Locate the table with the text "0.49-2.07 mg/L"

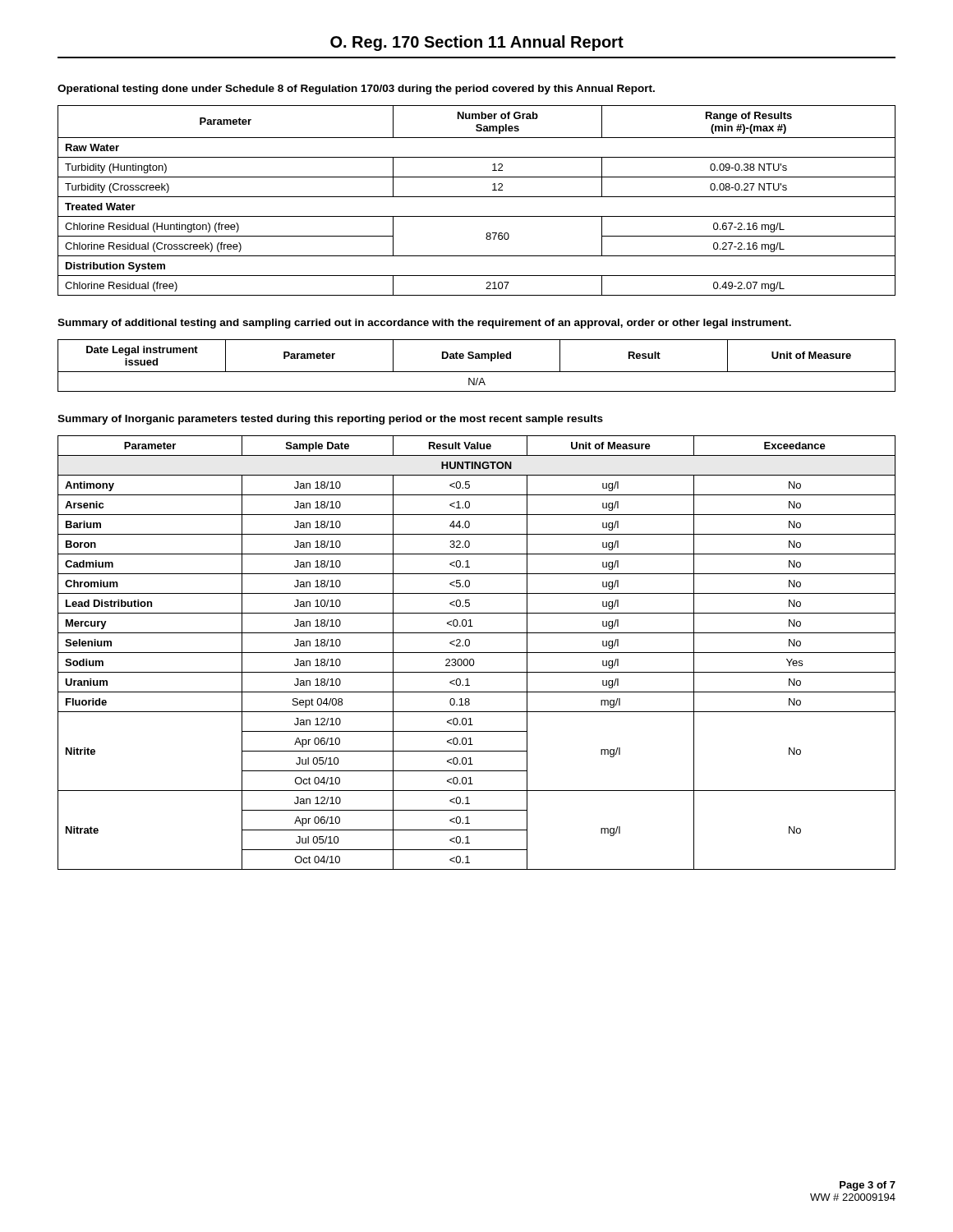coord(476,200)
